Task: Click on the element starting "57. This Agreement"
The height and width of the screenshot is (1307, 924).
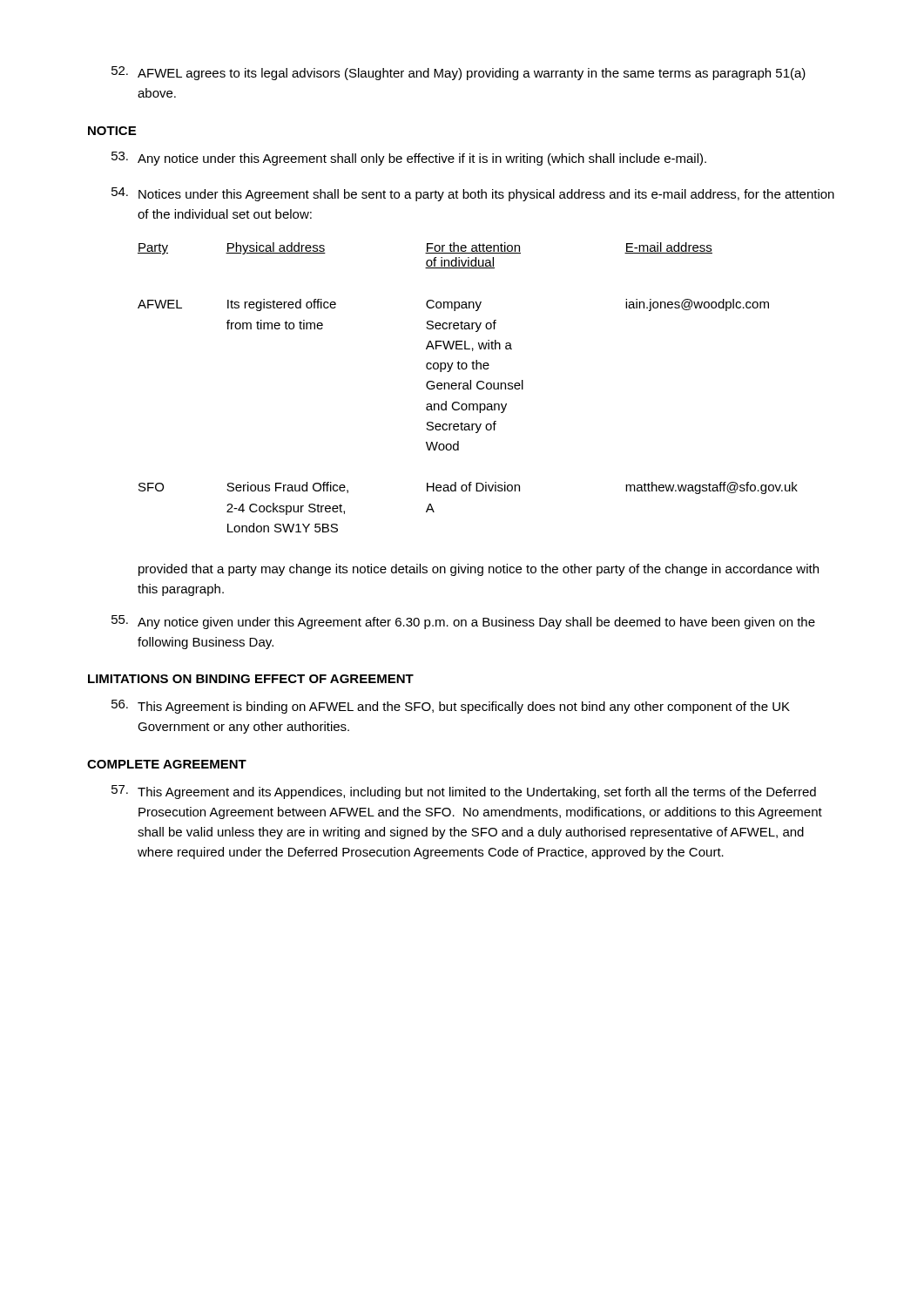Action: tap(462, 822)
